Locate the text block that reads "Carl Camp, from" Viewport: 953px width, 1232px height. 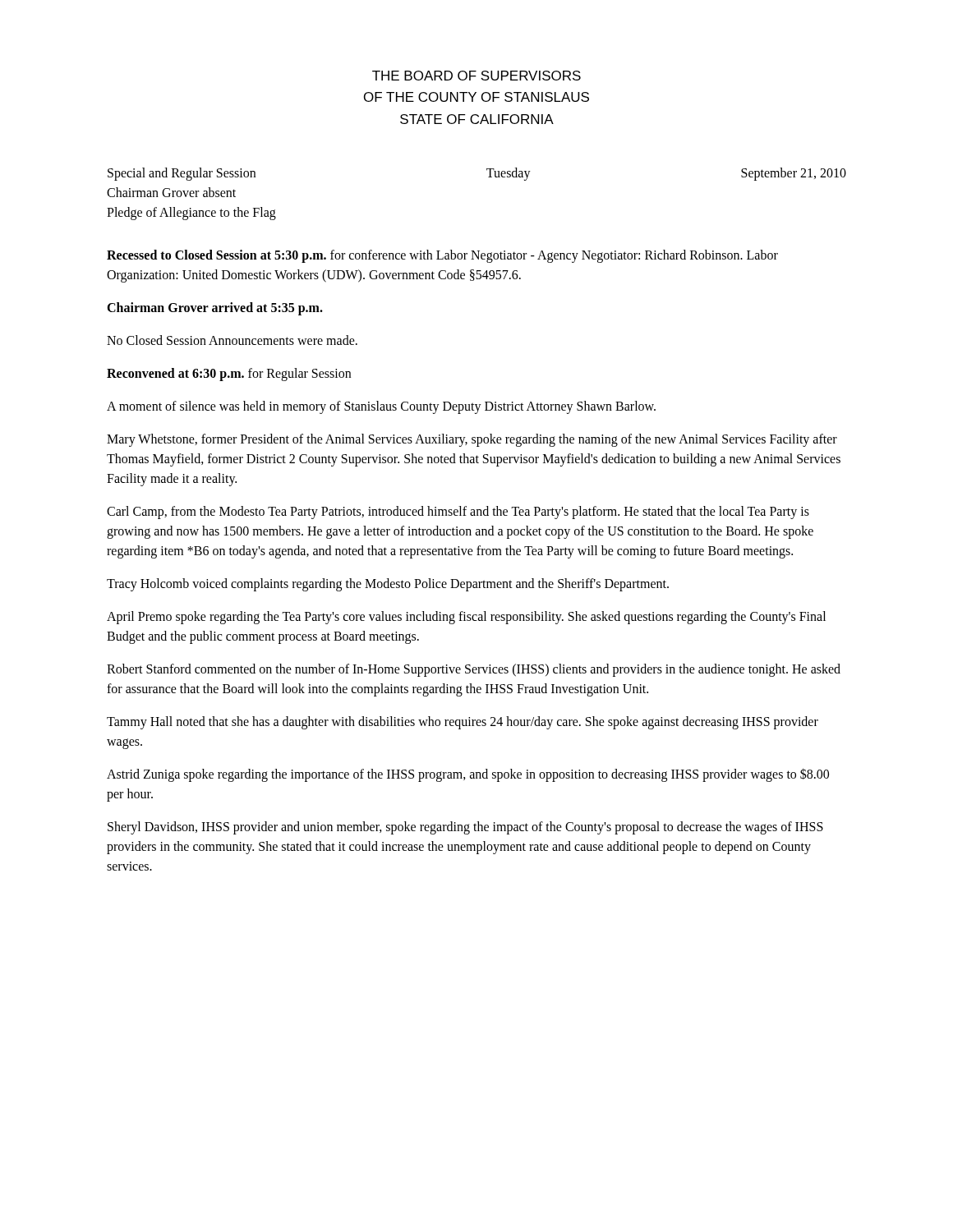[x=460, y=531]
